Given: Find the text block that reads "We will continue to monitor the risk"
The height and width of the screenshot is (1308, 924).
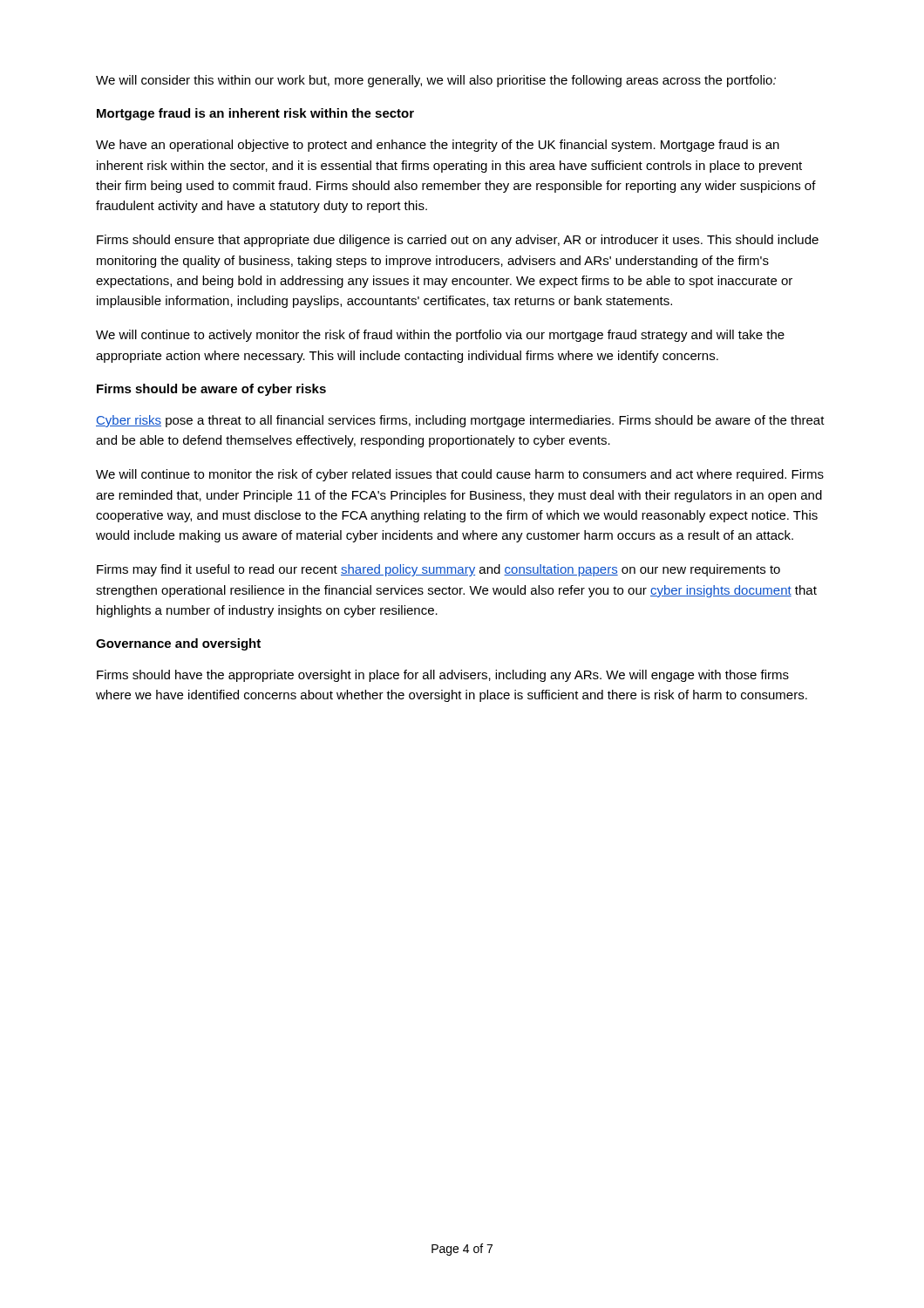Looking at the screenshot, I should point(462,505).
